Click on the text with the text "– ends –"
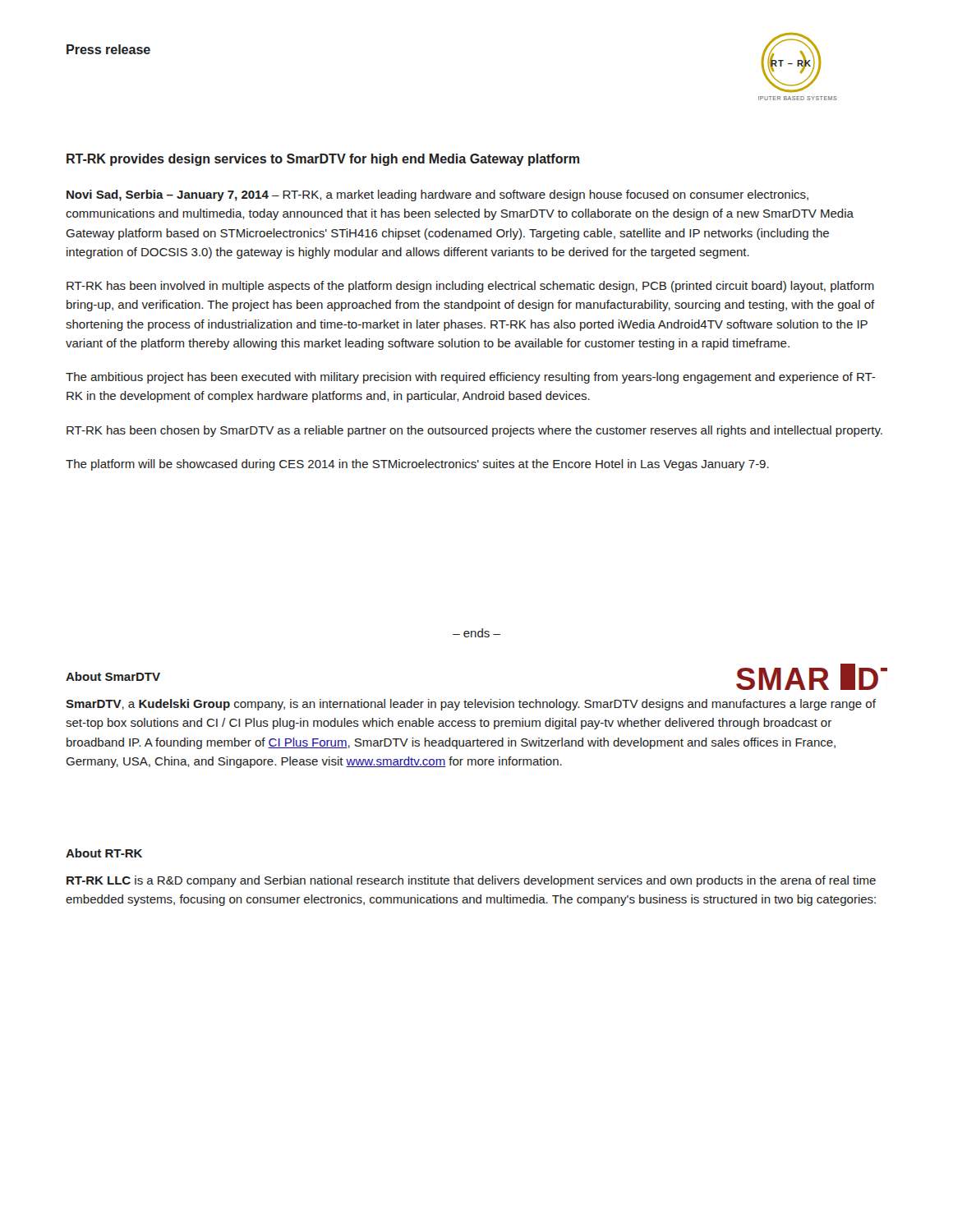This screenshot has width=953, height=1232. [x=476, y=633]
